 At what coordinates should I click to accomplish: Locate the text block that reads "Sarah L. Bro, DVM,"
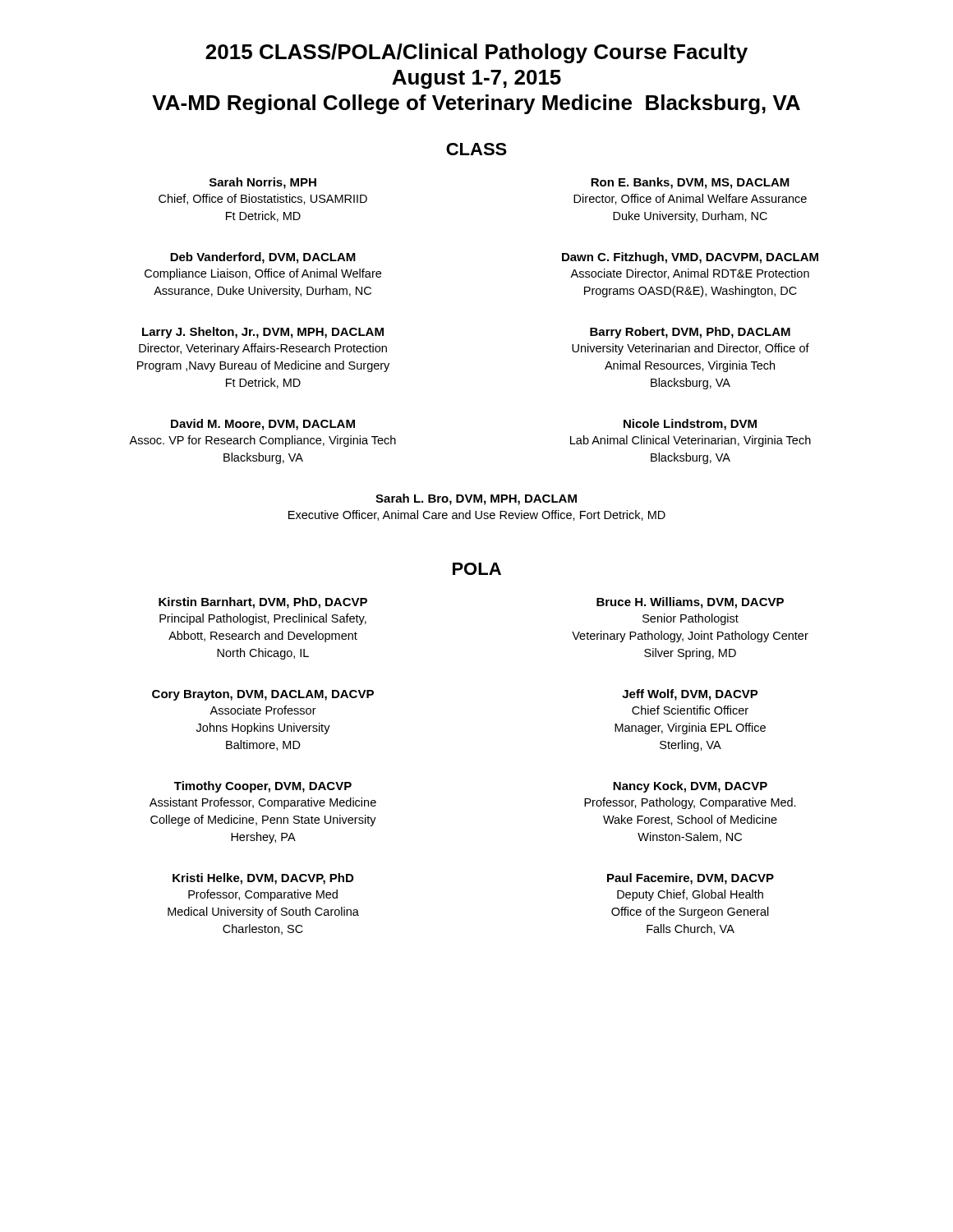[476, 508]
